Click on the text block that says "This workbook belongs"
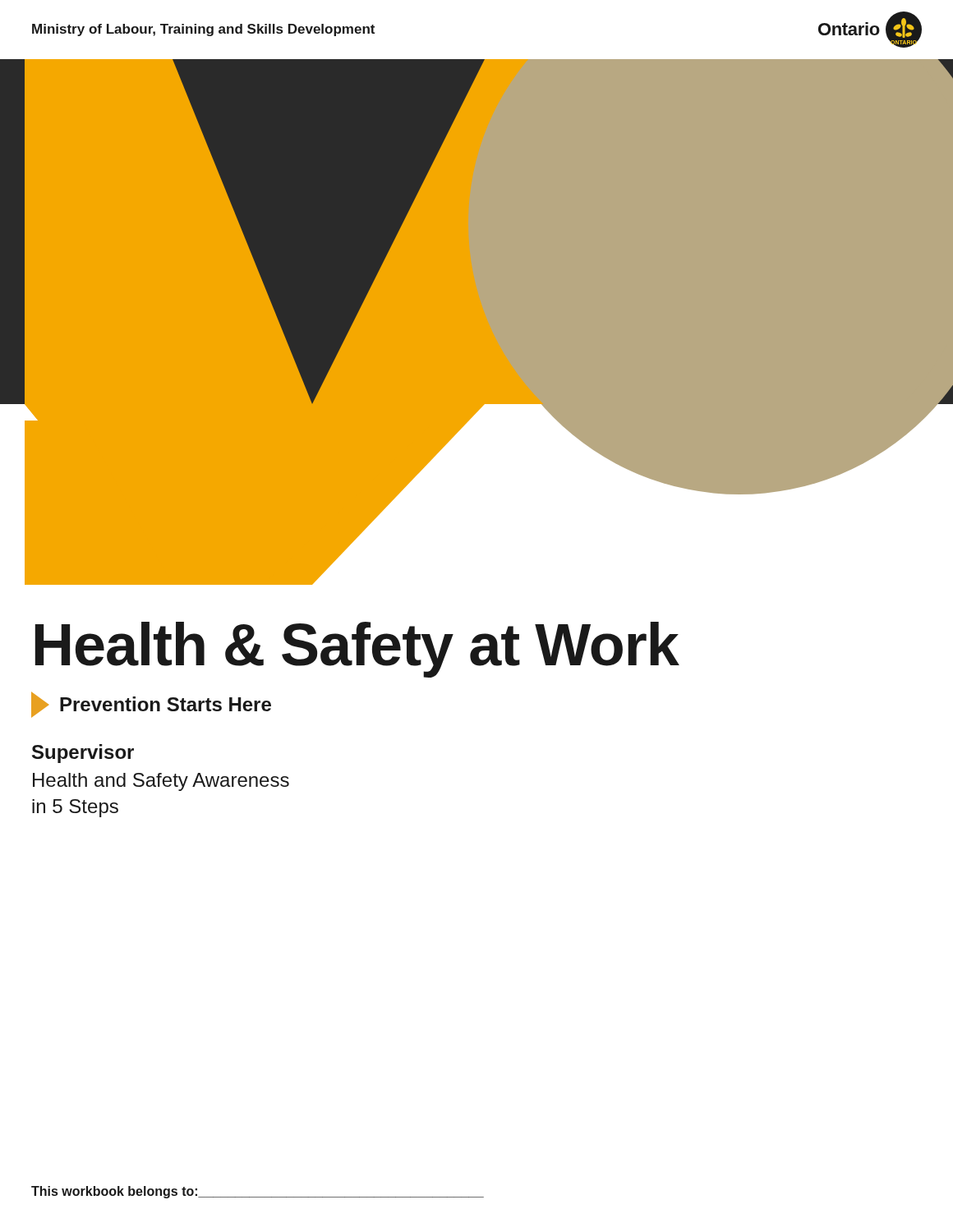Screen dimensions: 1232x953 coord(257,1191)
